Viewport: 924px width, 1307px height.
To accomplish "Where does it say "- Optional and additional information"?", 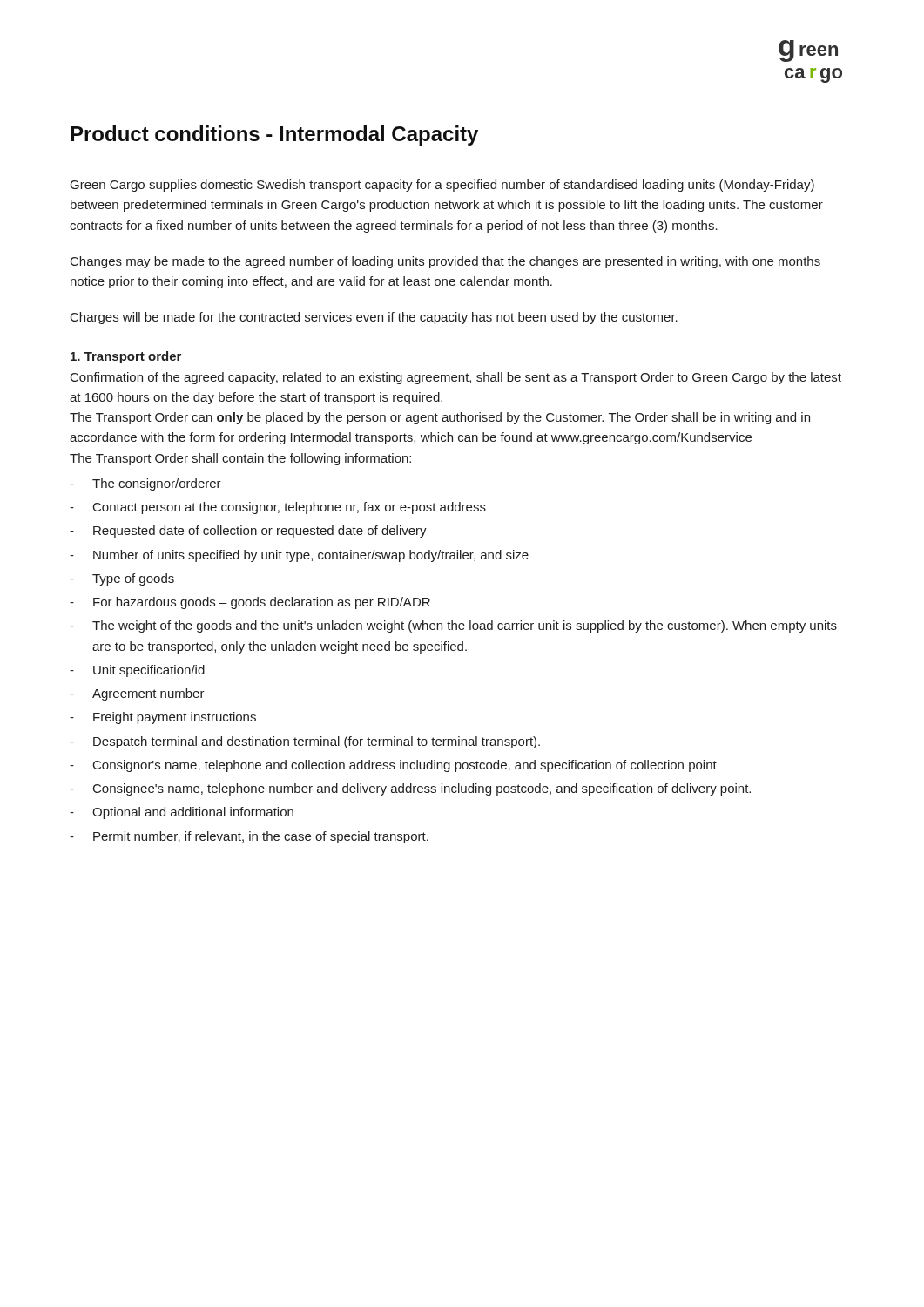I will [x=182, y=813].
